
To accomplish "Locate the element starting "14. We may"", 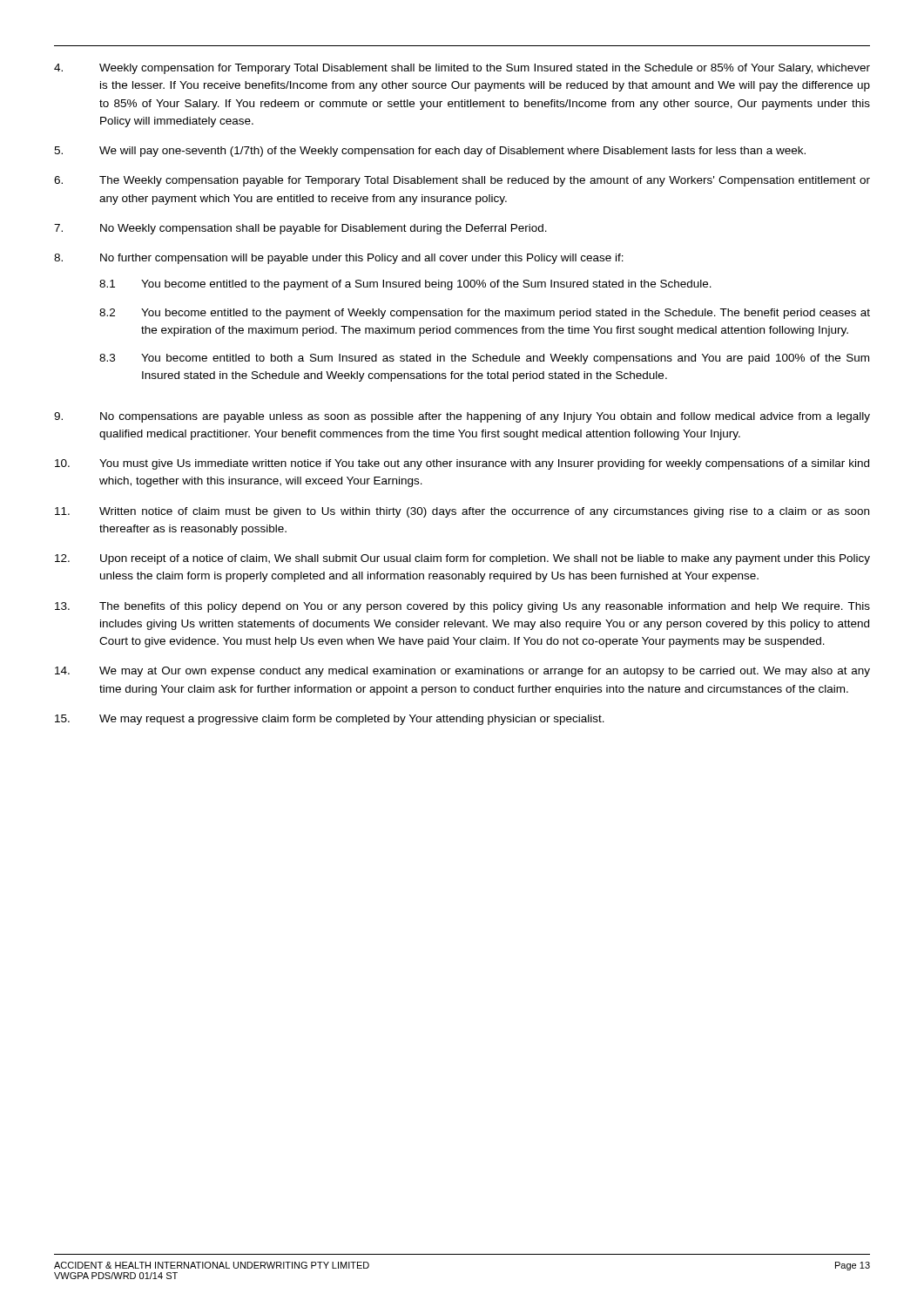I will pyautogui.click(x=462, y=680).
